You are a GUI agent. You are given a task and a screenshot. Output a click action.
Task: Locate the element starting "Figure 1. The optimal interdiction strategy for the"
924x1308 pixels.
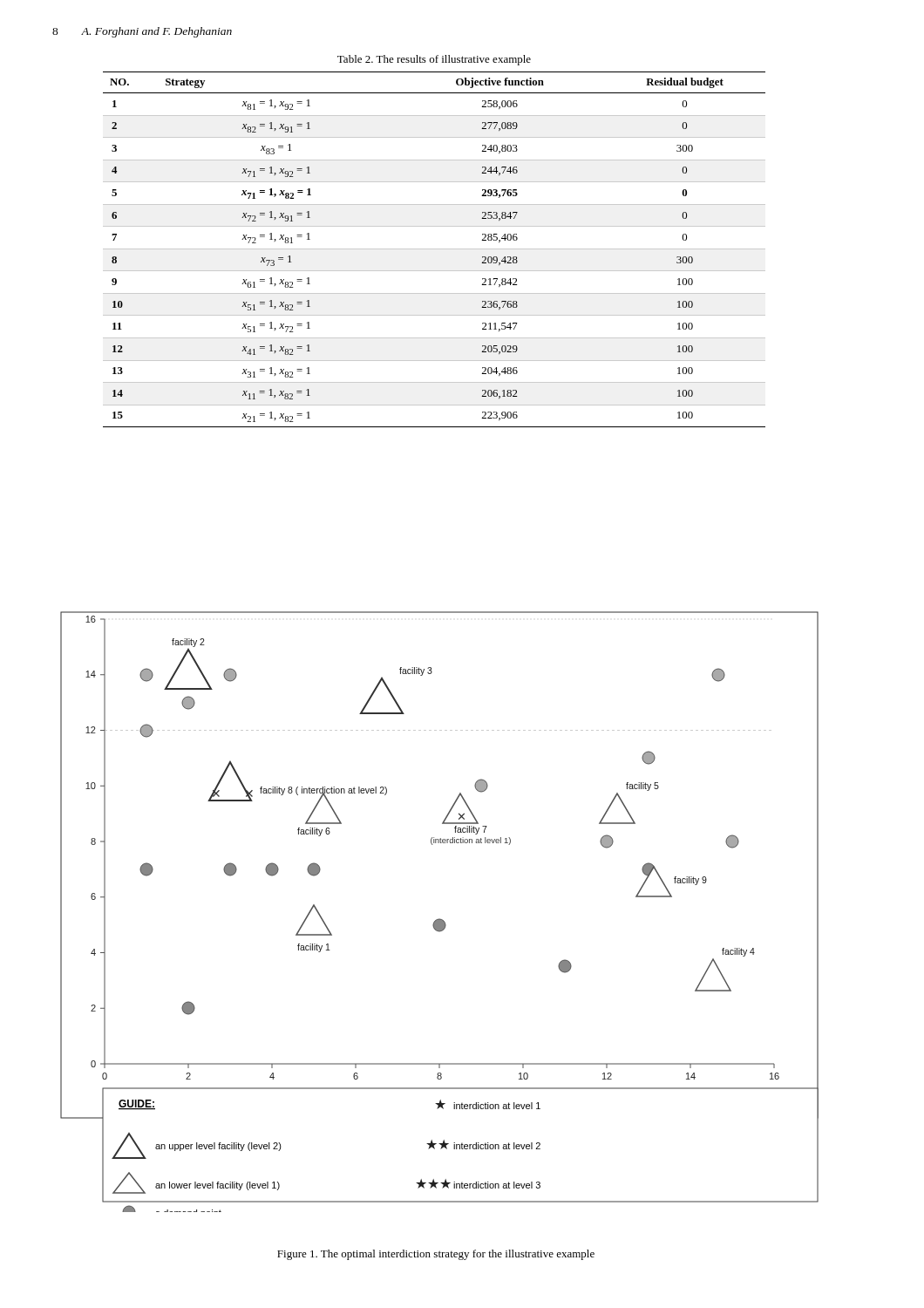[436, 1253]
